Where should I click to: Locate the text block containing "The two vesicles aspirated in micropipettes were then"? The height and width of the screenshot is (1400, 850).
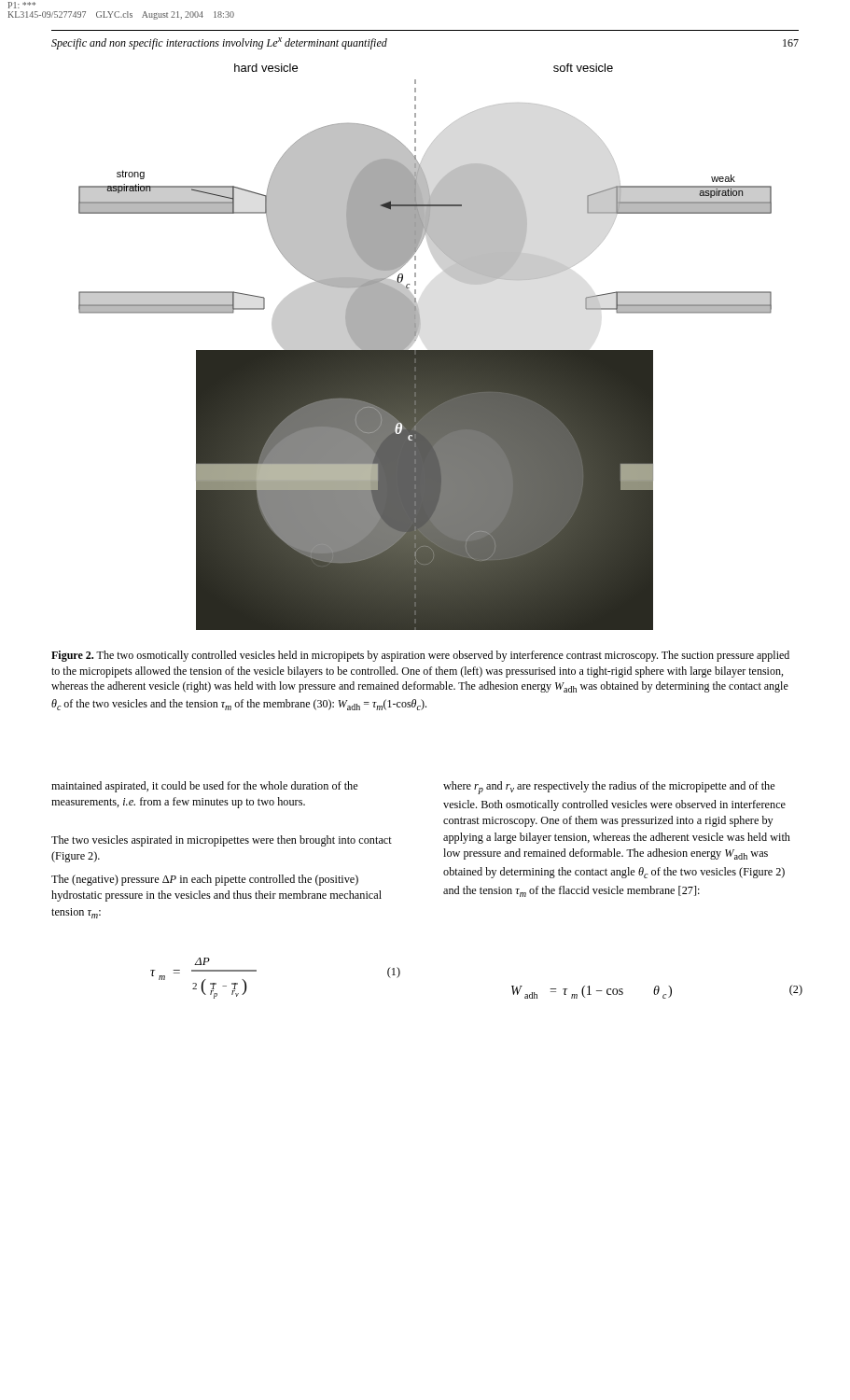tap(221, 848)
